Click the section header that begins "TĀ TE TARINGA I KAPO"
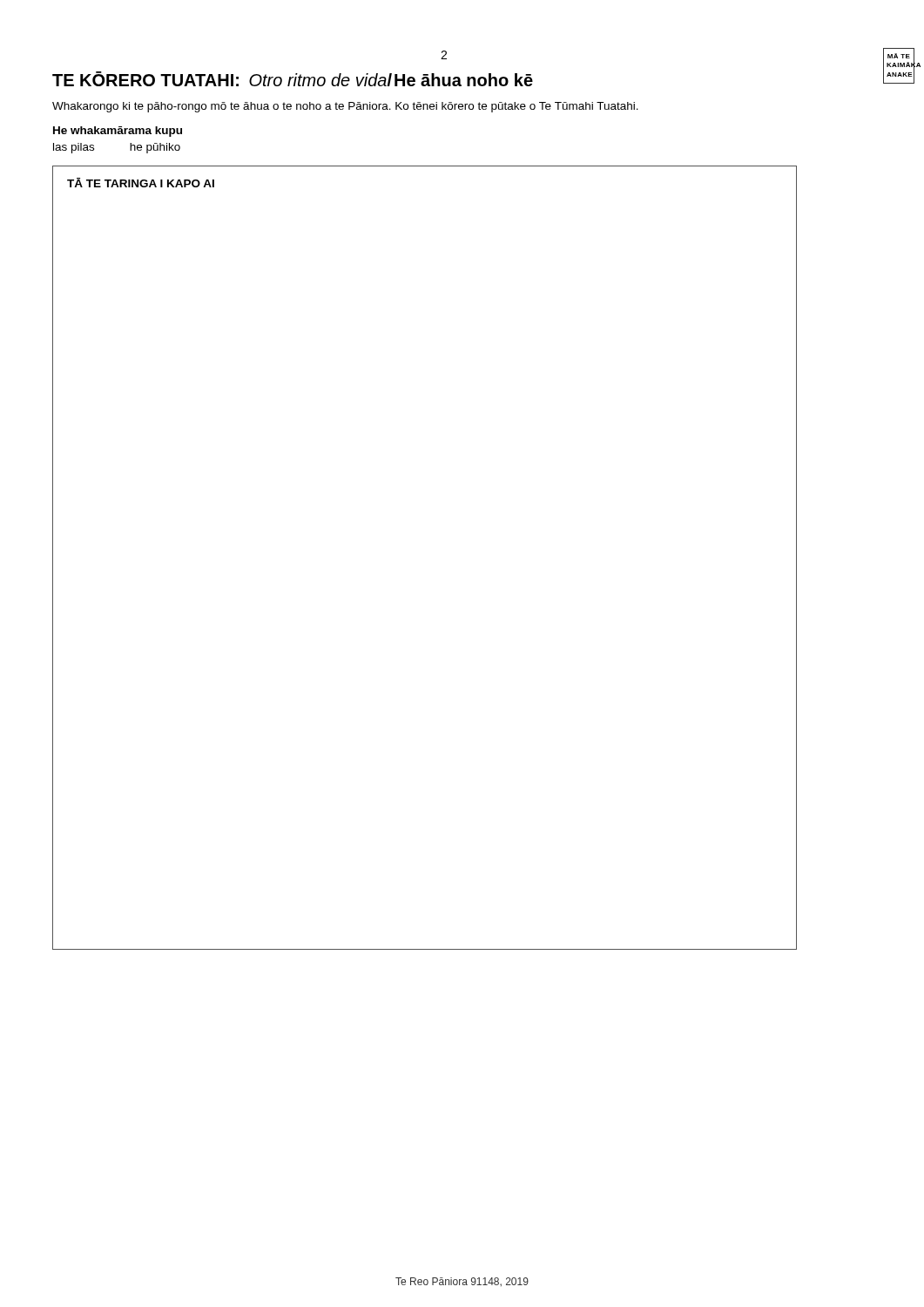The height and width of the screenshot is (1307, 924). click(141, 183)
